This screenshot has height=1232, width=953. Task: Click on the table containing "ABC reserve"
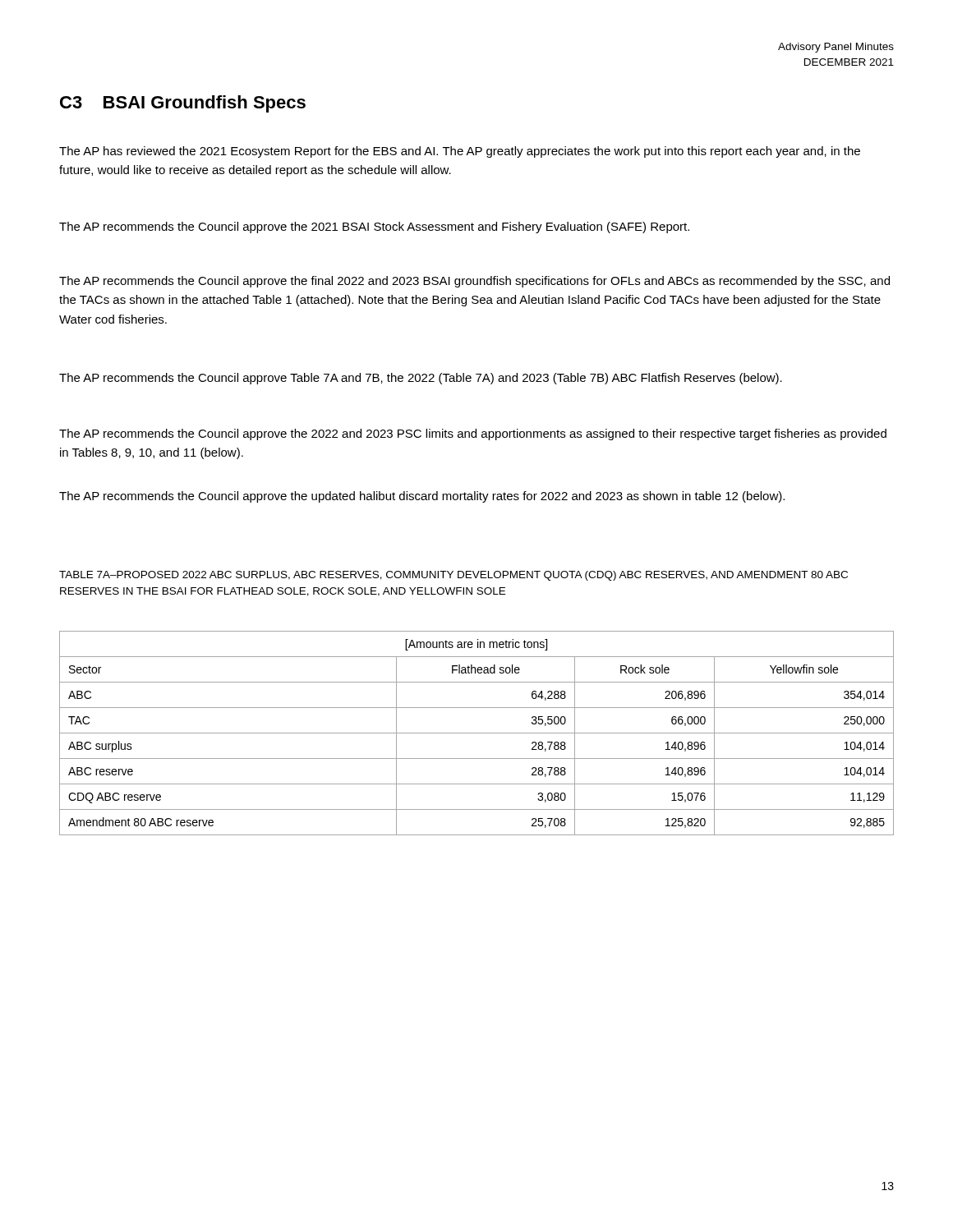coord(476,733)
